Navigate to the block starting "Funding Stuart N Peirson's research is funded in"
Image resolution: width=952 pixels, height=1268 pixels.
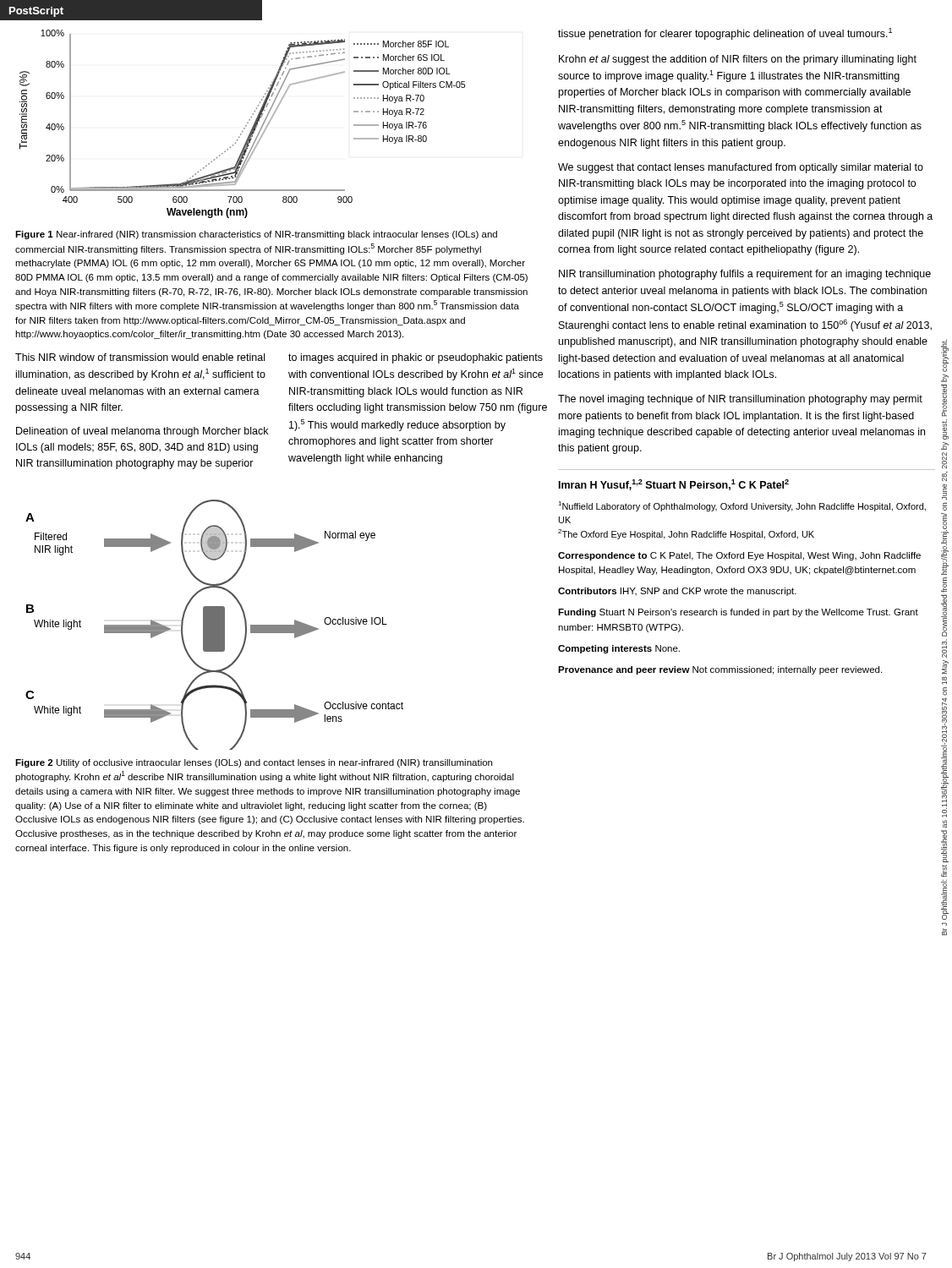[x=738, y=619]
